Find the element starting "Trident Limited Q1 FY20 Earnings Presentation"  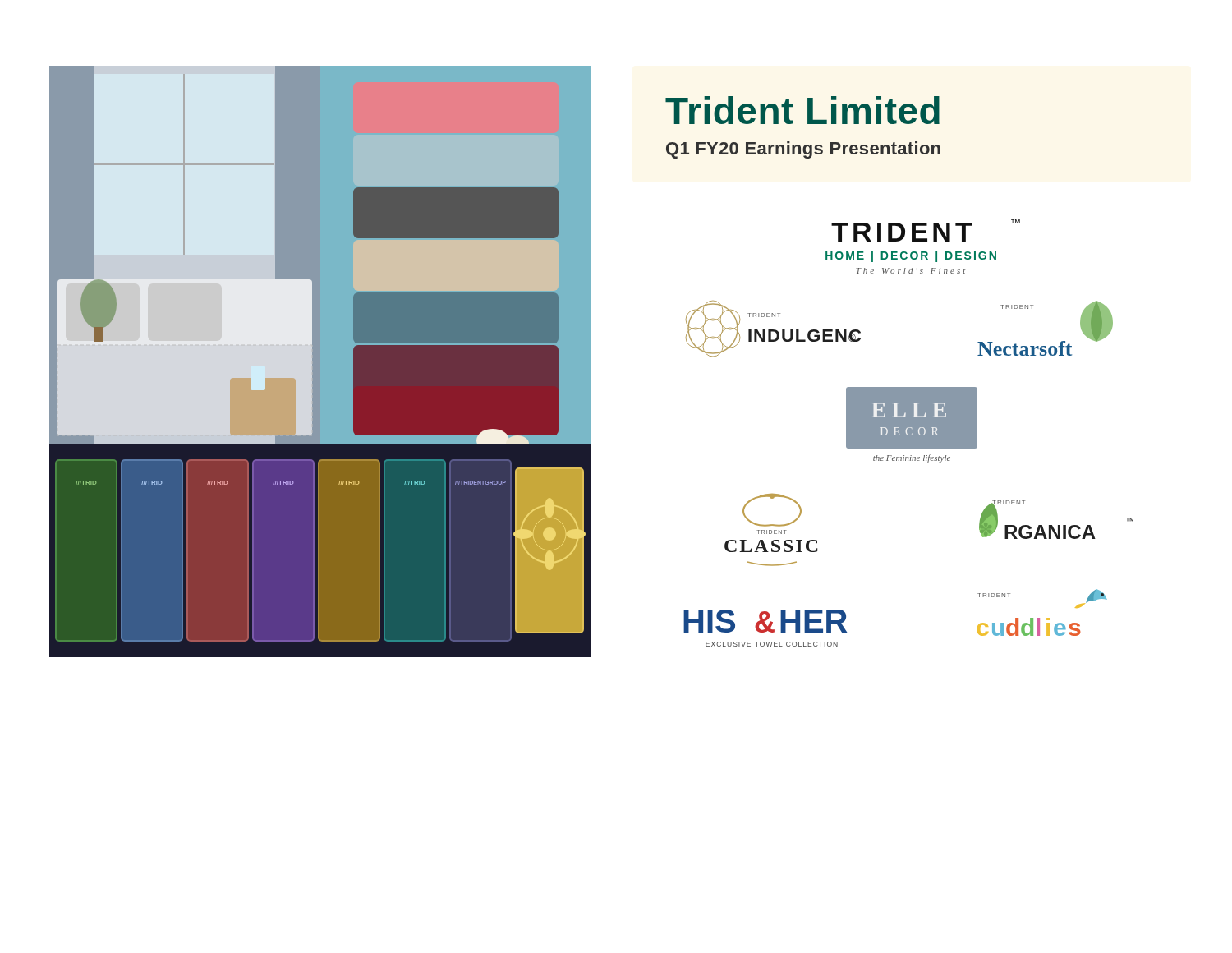[x=912, y=124]
